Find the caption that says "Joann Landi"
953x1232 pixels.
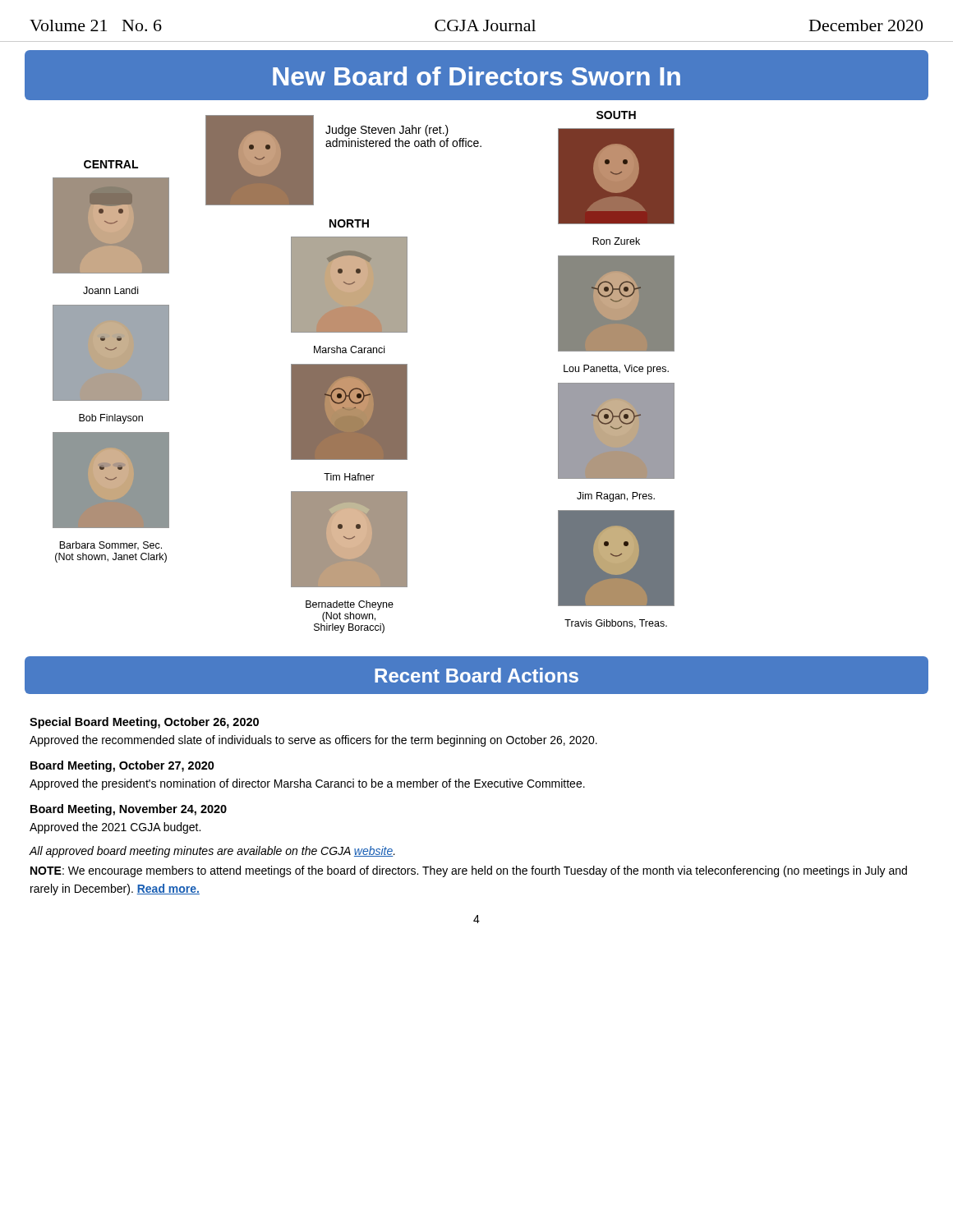[111, 291]
